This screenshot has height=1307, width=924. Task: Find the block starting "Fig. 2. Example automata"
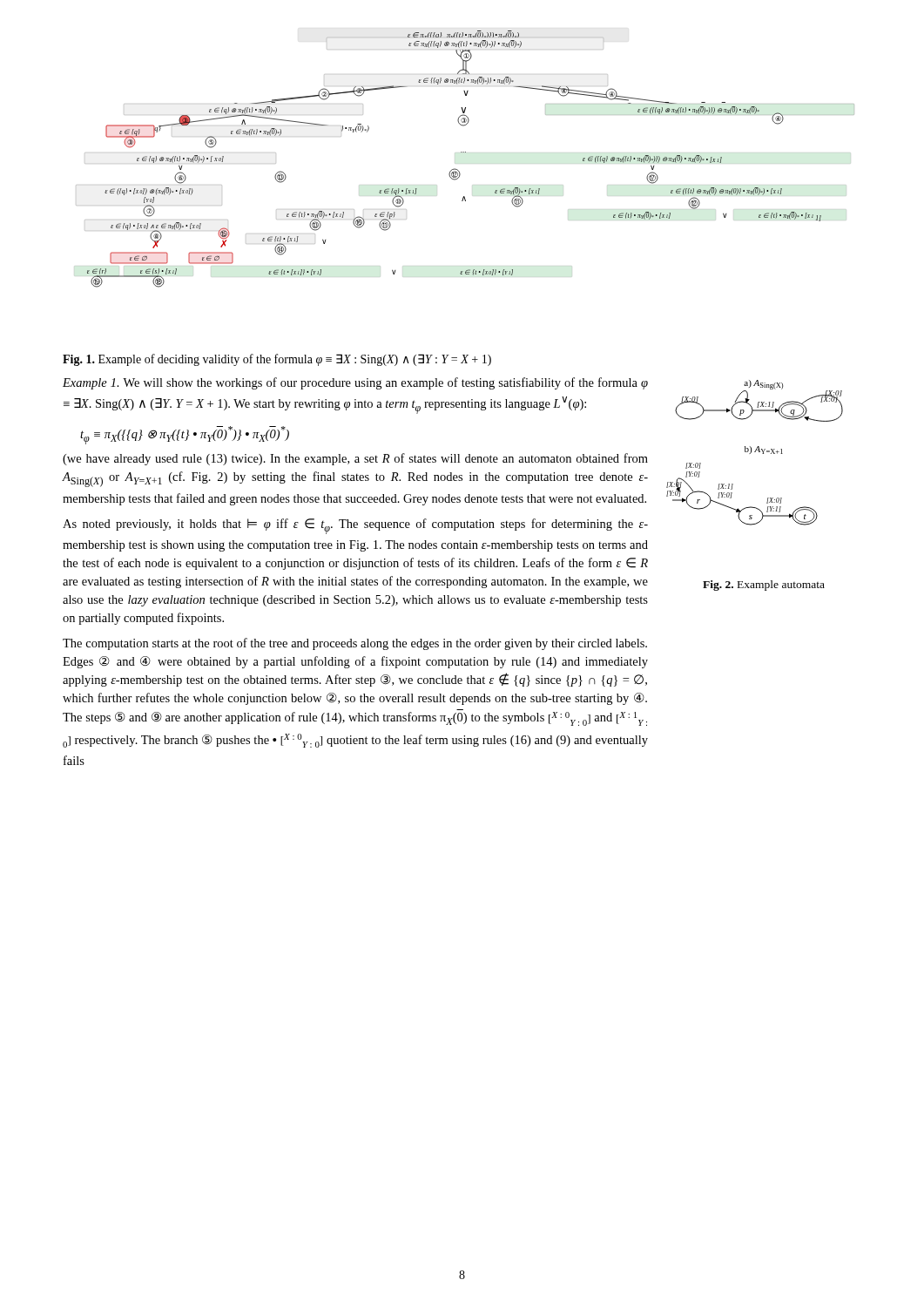[x=764, y=584]
